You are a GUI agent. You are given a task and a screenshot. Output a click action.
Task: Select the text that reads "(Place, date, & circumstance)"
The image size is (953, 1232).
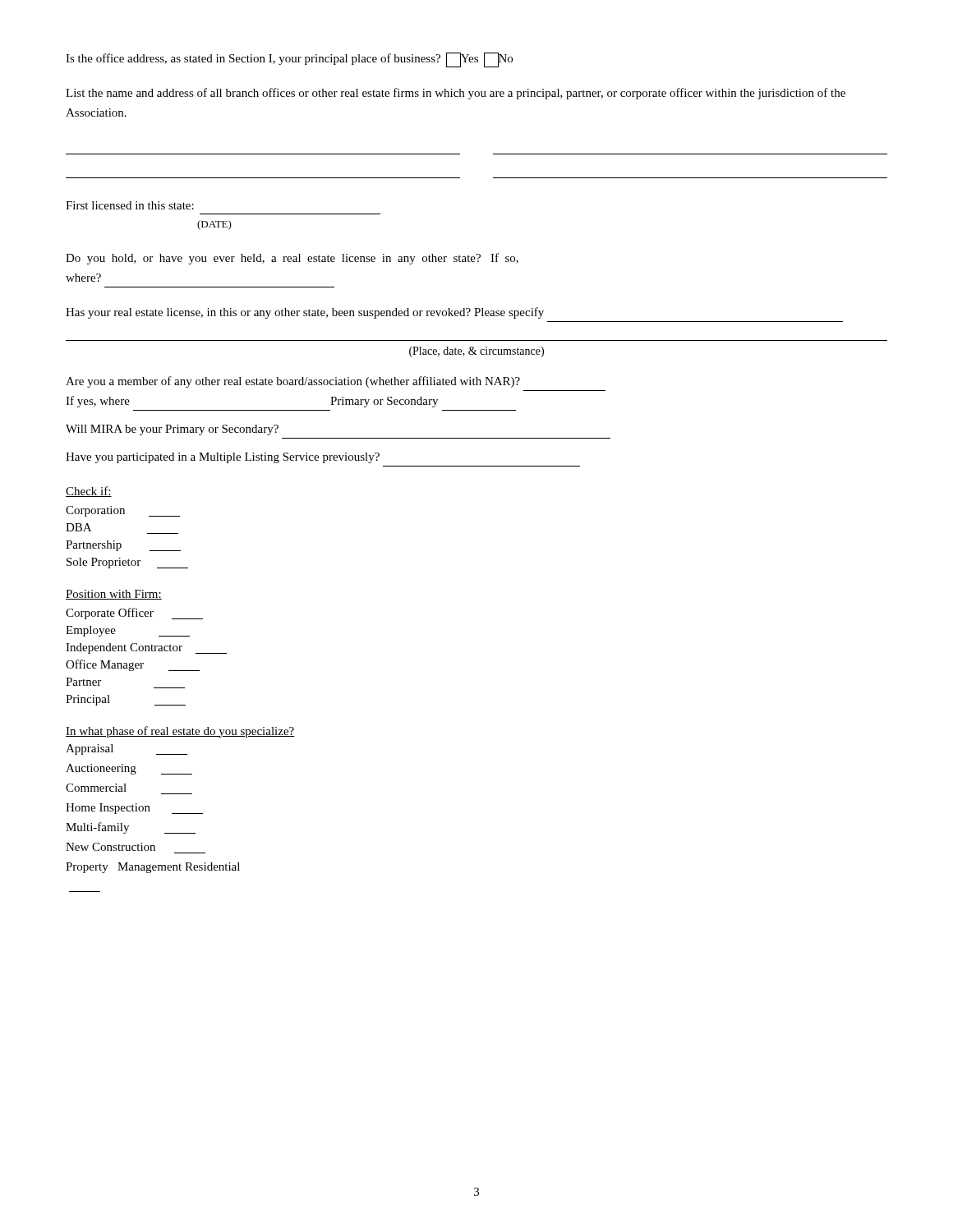[x=476, y=351]
